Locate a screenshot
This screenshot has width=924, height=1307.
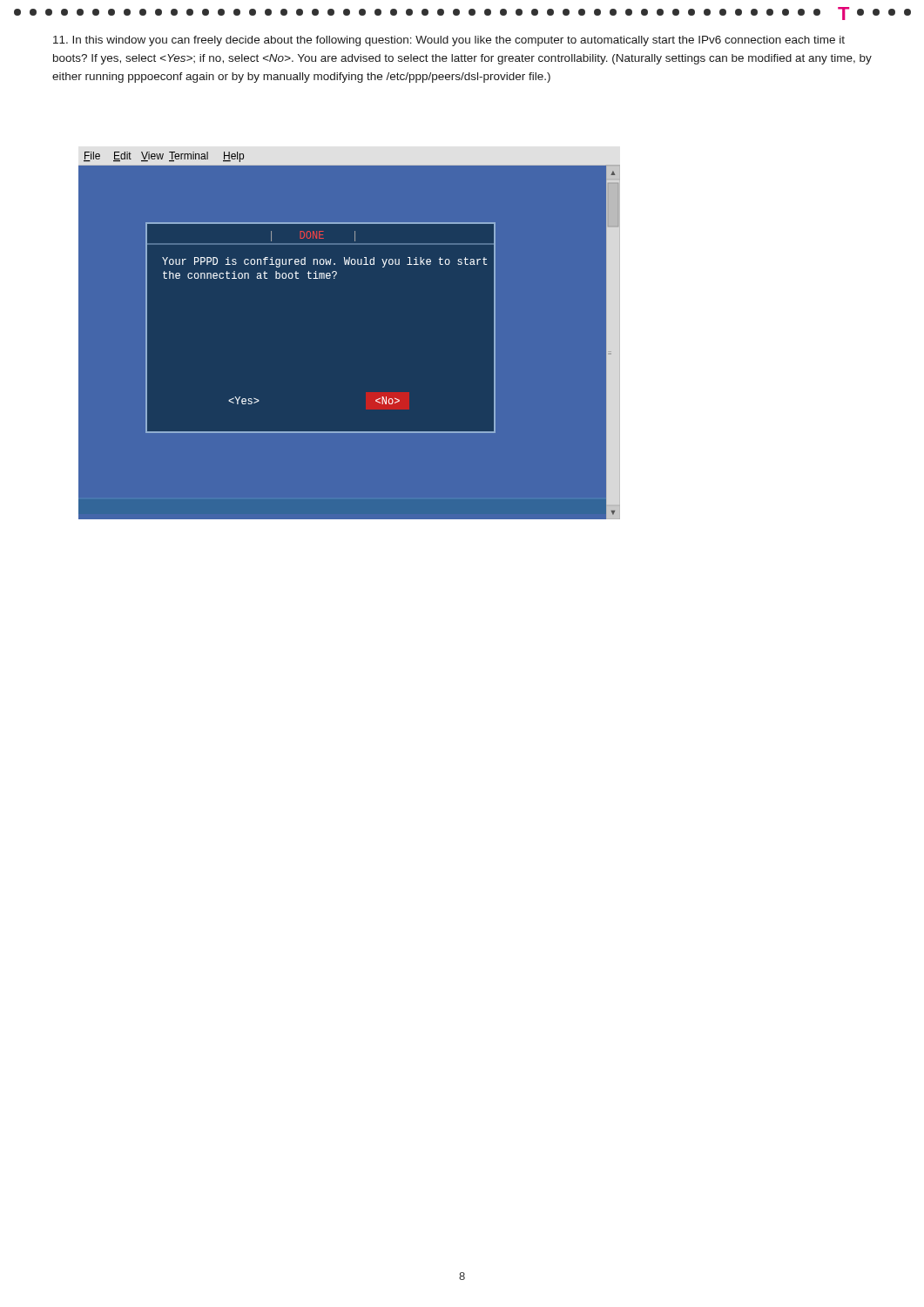349,333
